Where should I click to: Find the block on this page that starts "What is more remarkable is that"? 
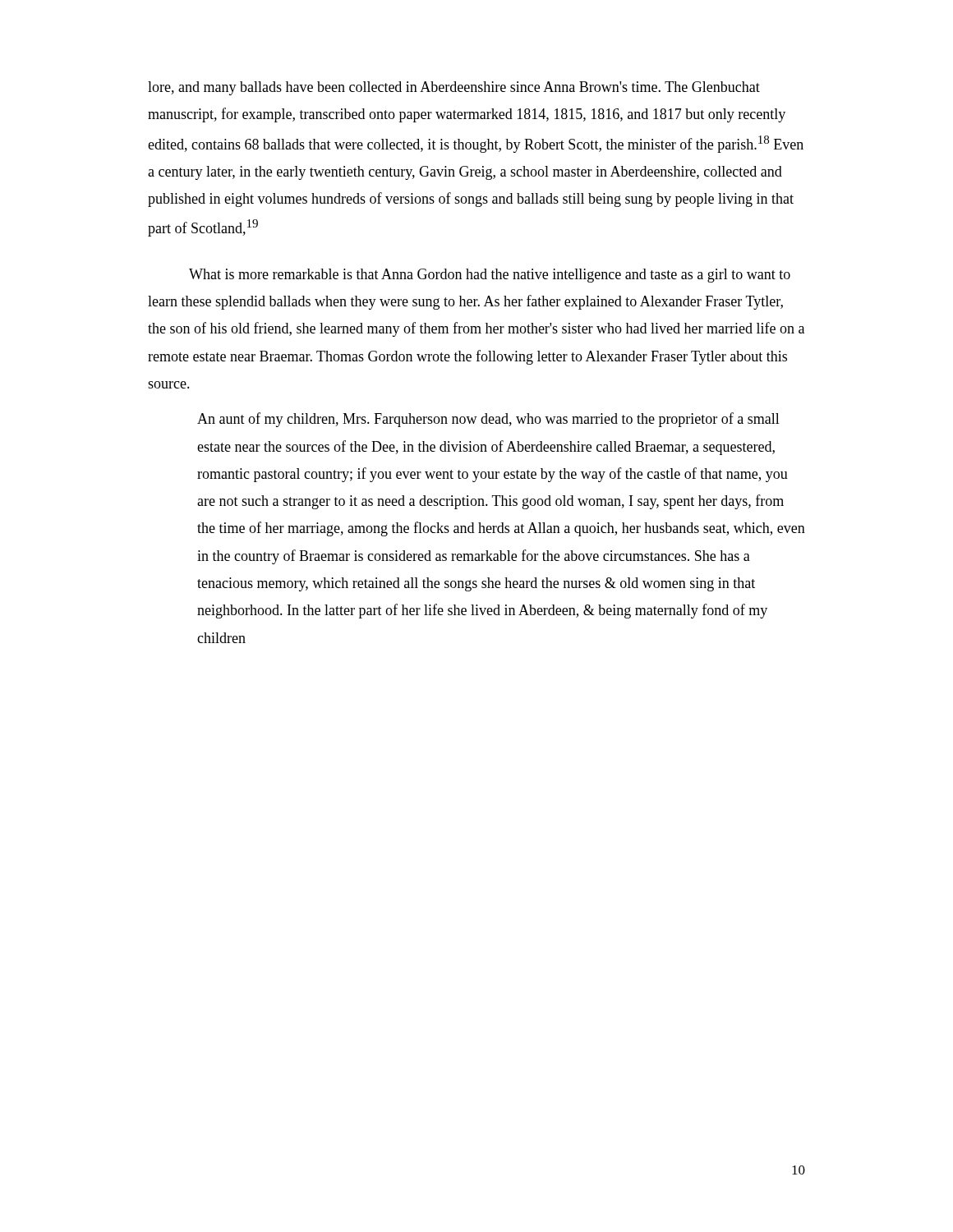(x=476, y=329)
